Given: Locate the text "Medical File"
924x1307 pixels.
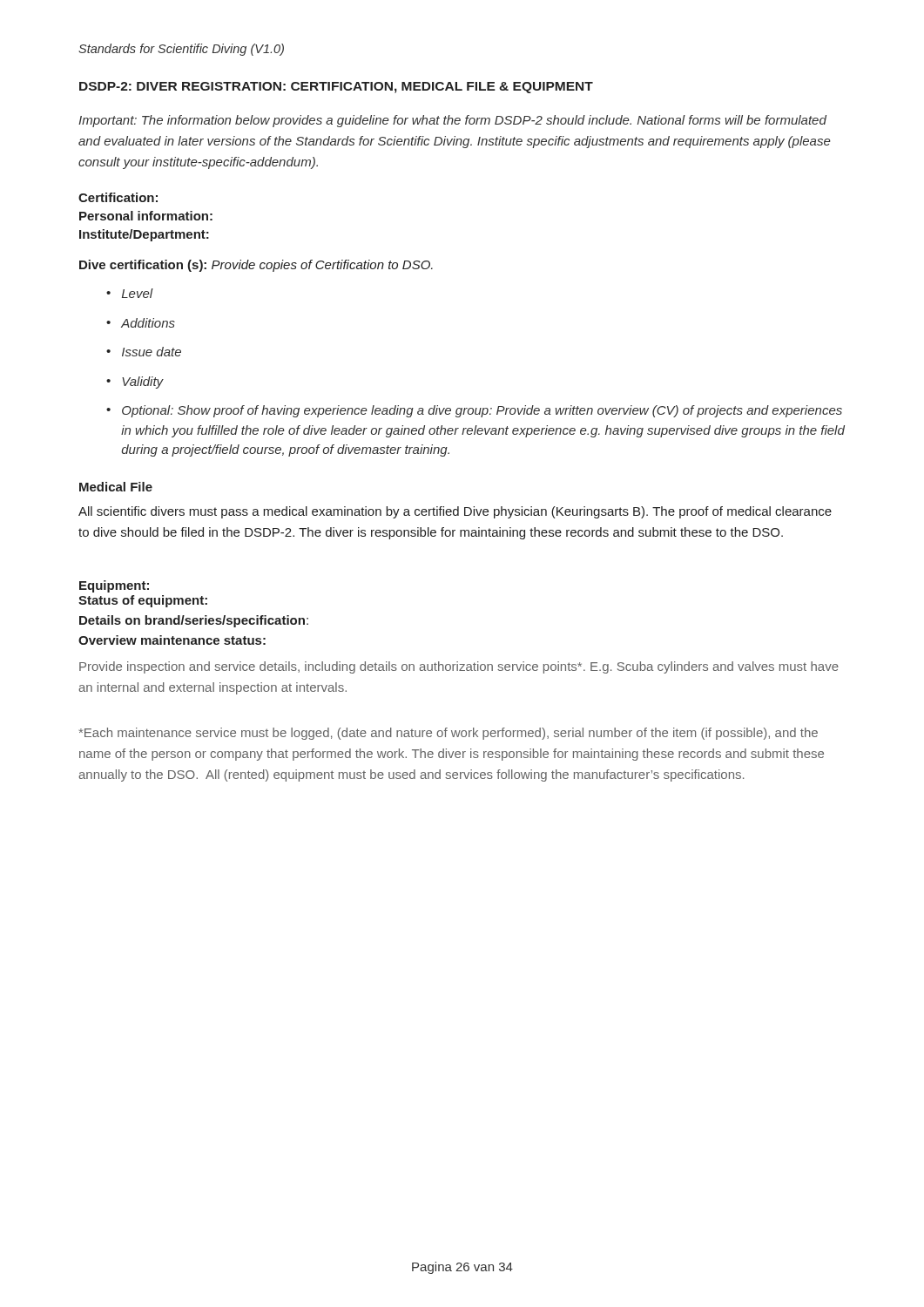Looking at the screenshot, I should point(115,486).
